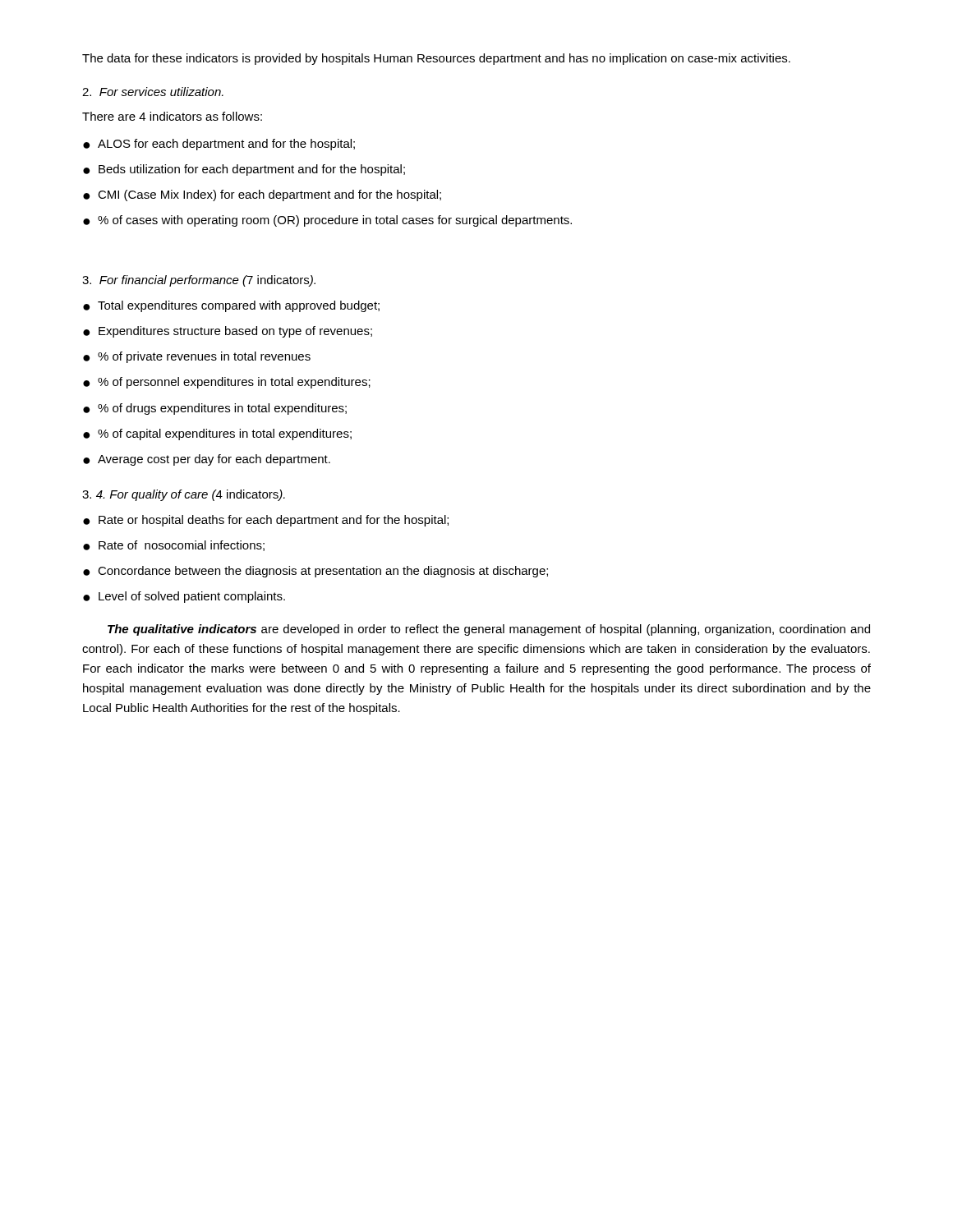Click the section header that begins "3. 4. For quality of"
This screenshot has width=953, height=1232.
click(184, 494)
